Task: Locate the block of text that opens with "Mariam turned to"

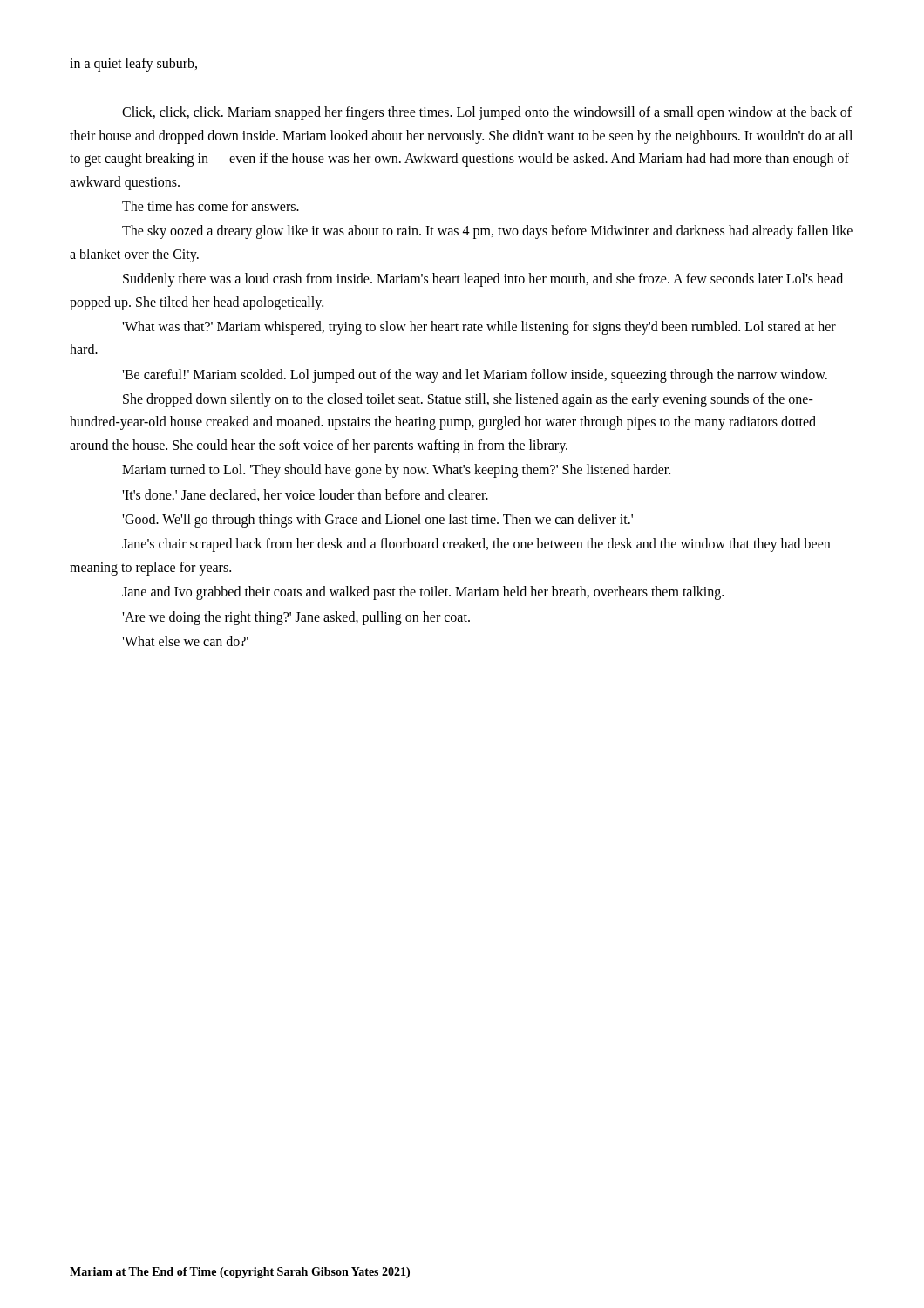Action: 462,470
